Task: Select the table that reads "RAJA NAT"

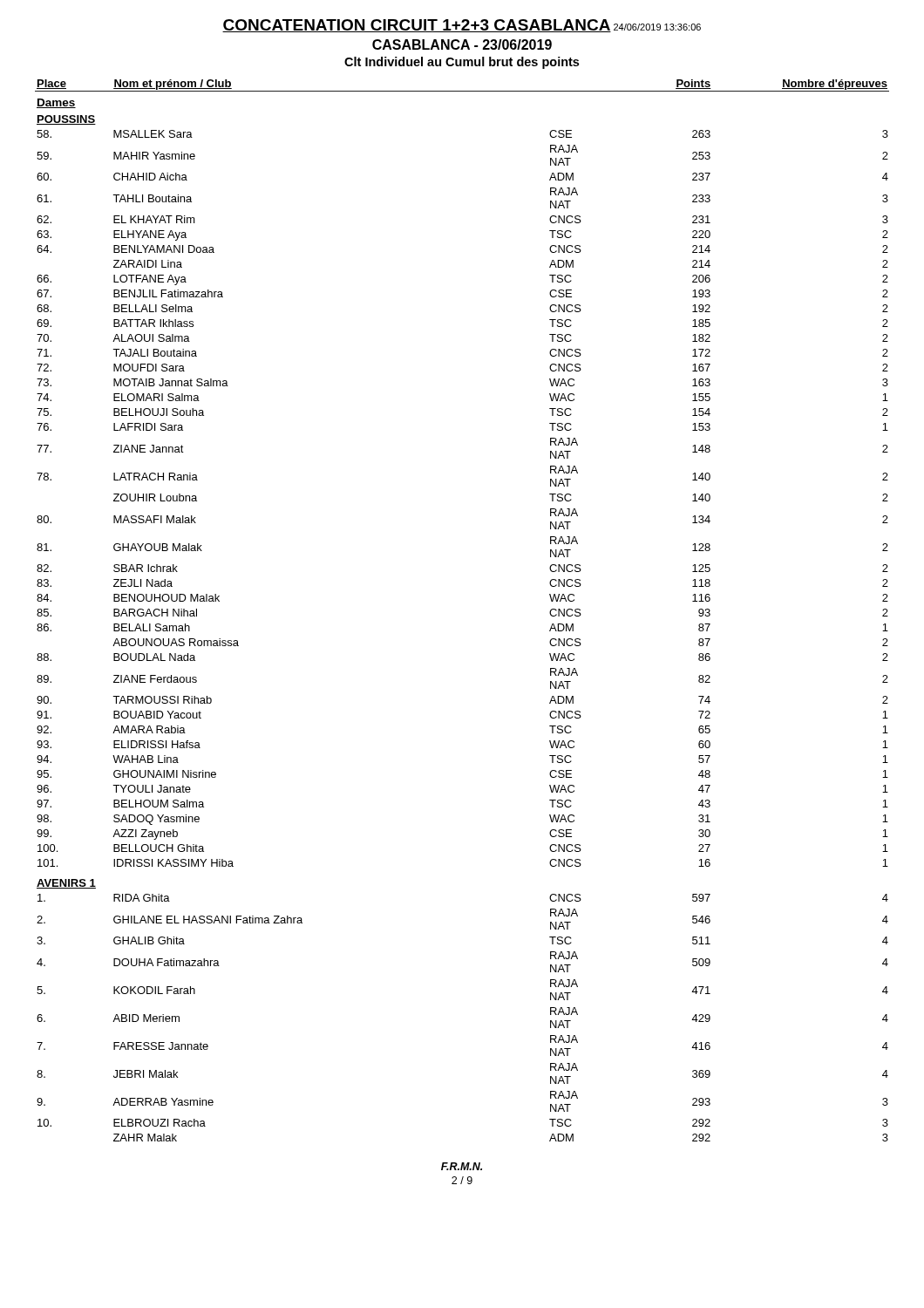Action: [x=462, y=610]
